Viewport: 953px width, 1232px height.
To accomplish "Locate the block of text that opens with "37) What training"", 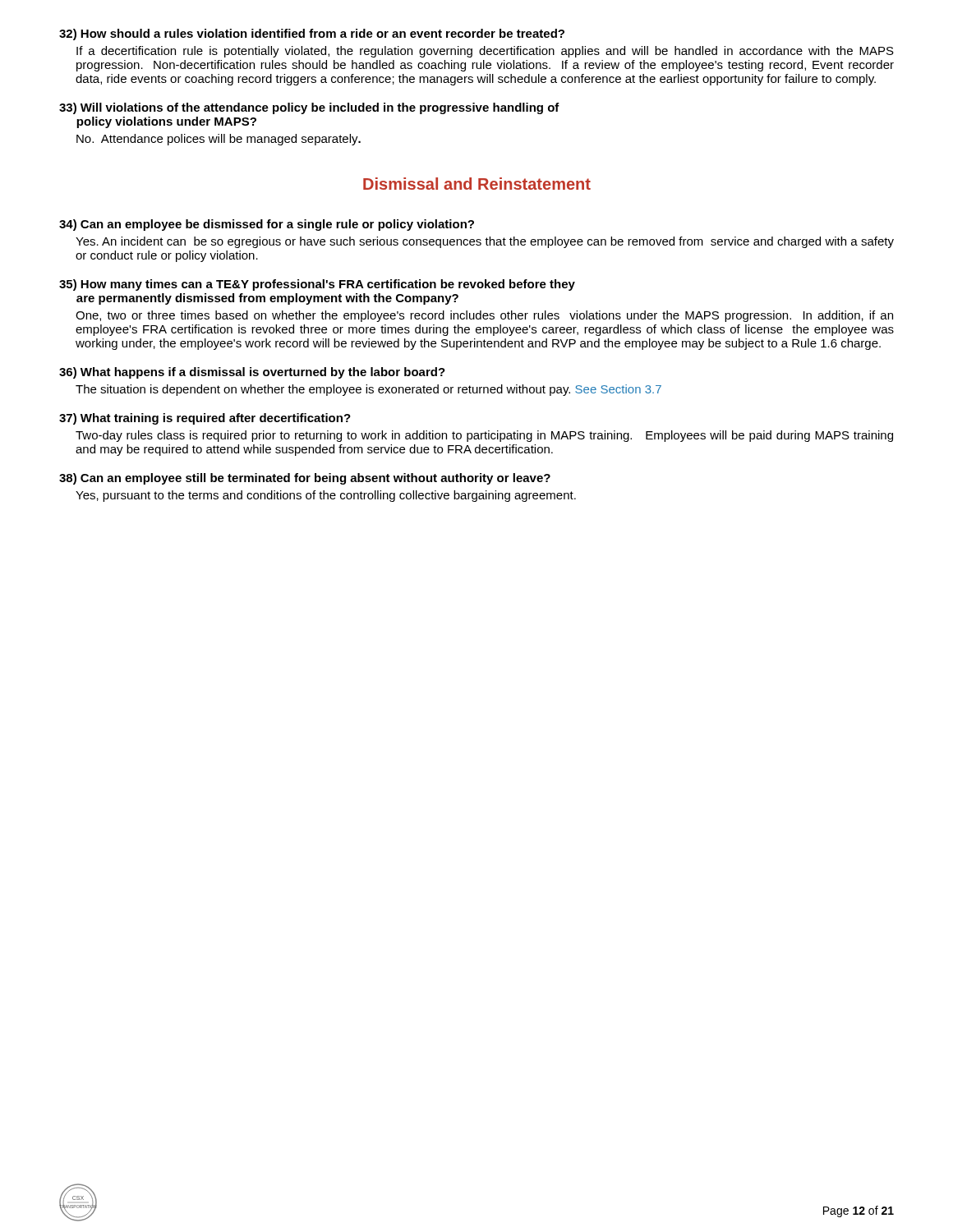I will click(x=476, y=433).
